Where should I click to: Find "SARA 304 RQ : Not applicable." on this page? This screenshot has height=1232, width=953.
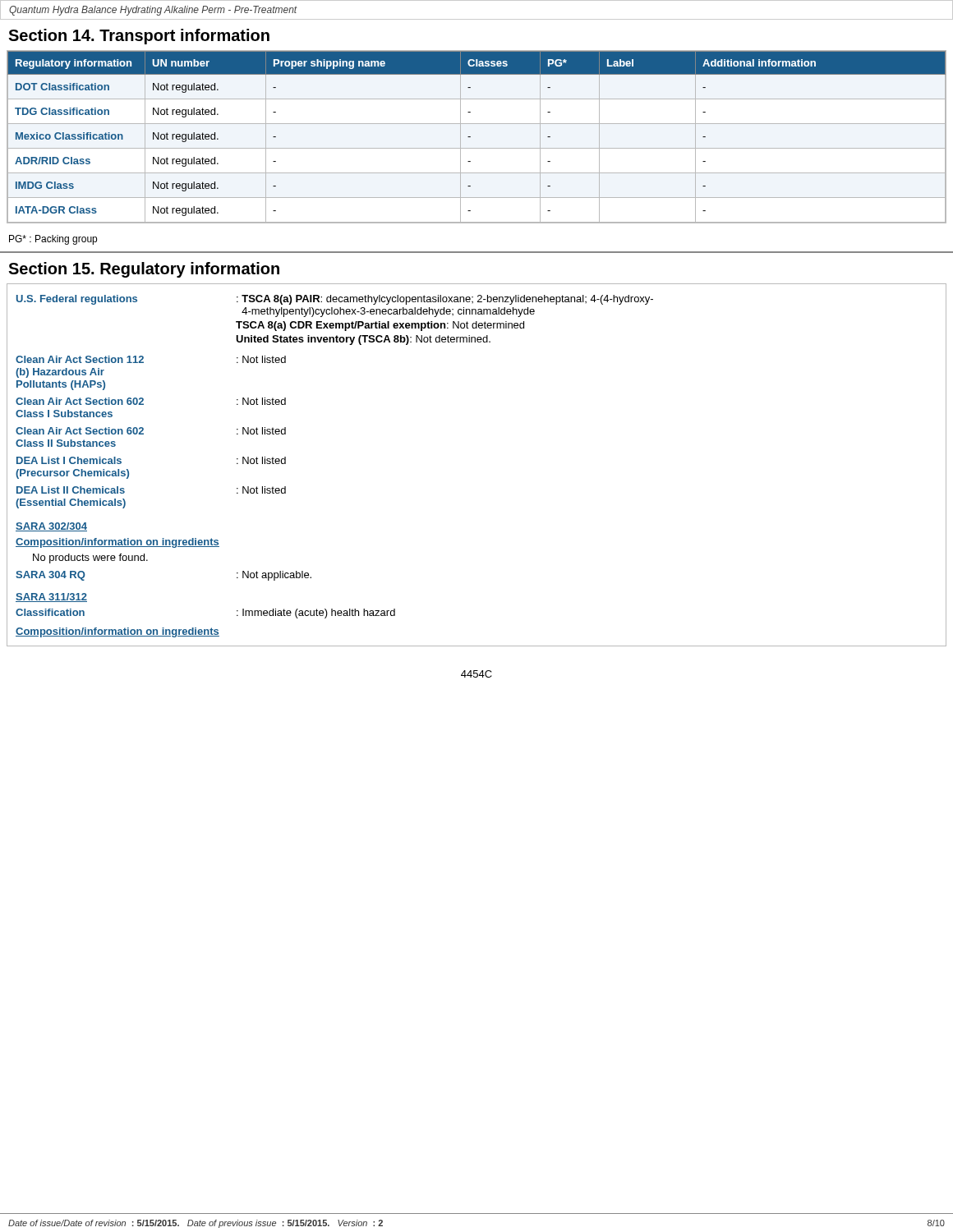coord(52,575)
